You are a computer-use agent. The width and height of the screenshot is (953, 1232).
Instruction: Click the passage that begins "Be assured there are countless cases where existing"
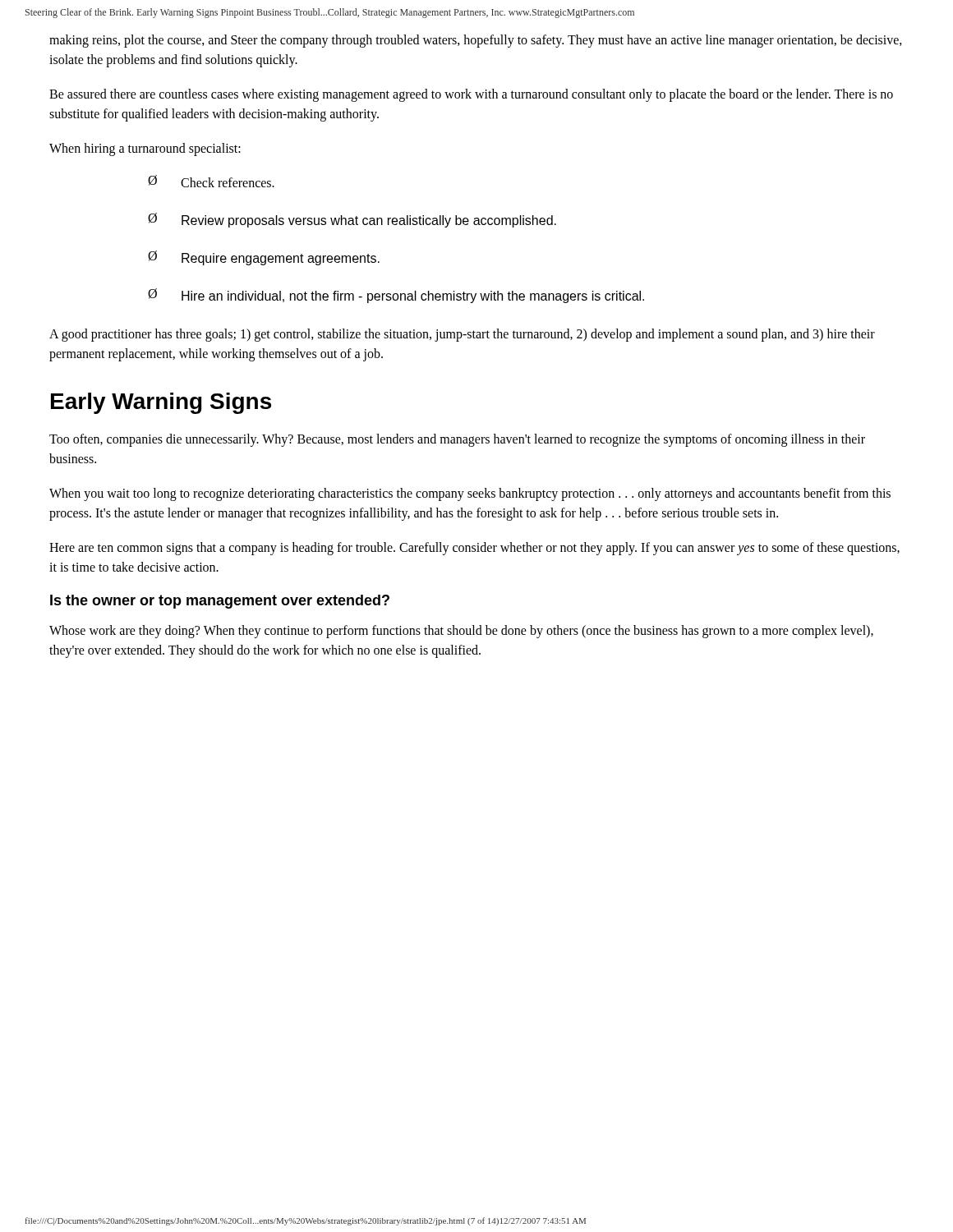(471, 104)
